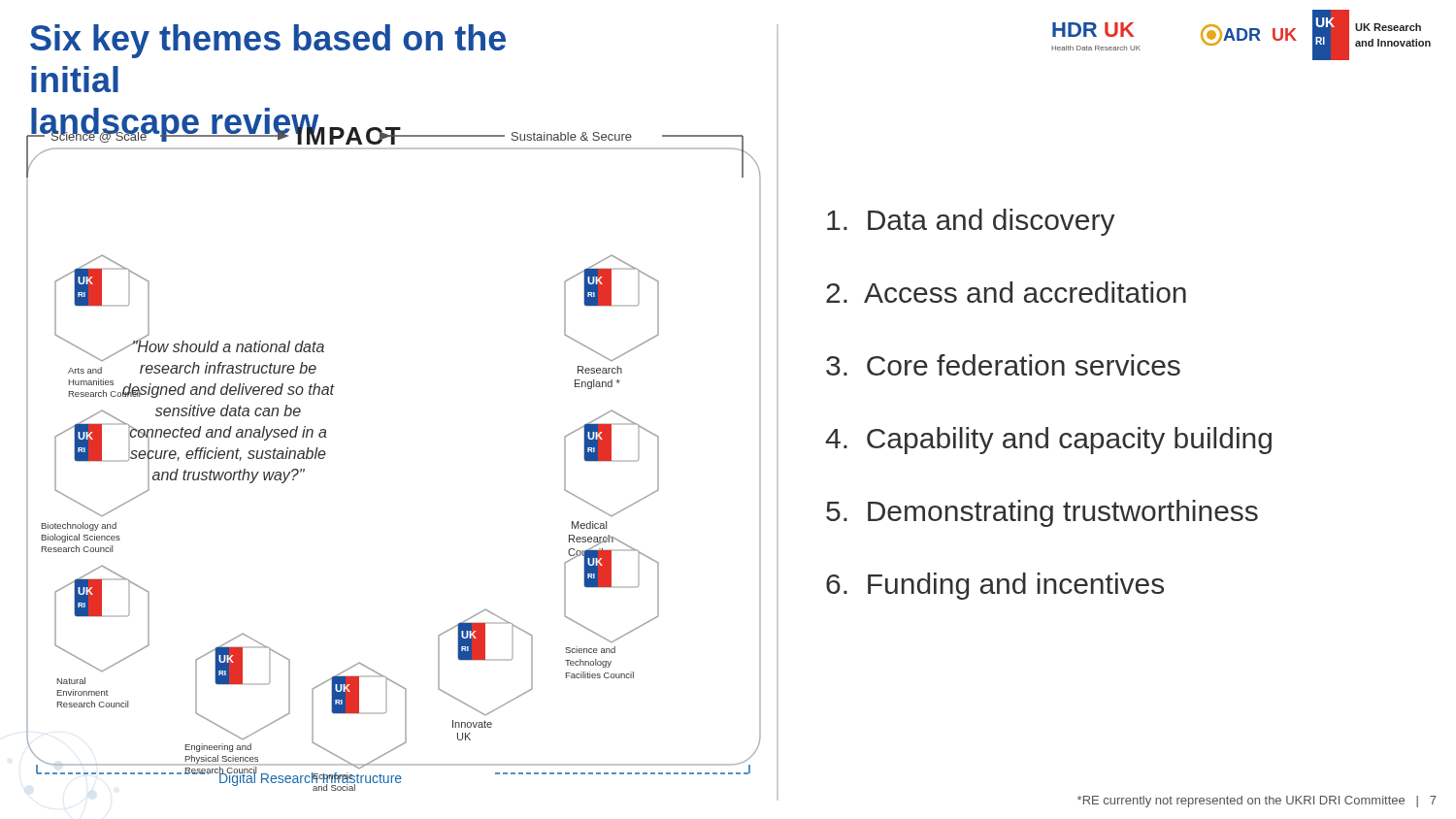Viewport: 1456px width, 819px height.
Task: Find the element starting "2. Access and accreditation"
Action: tap(1006, 293)
